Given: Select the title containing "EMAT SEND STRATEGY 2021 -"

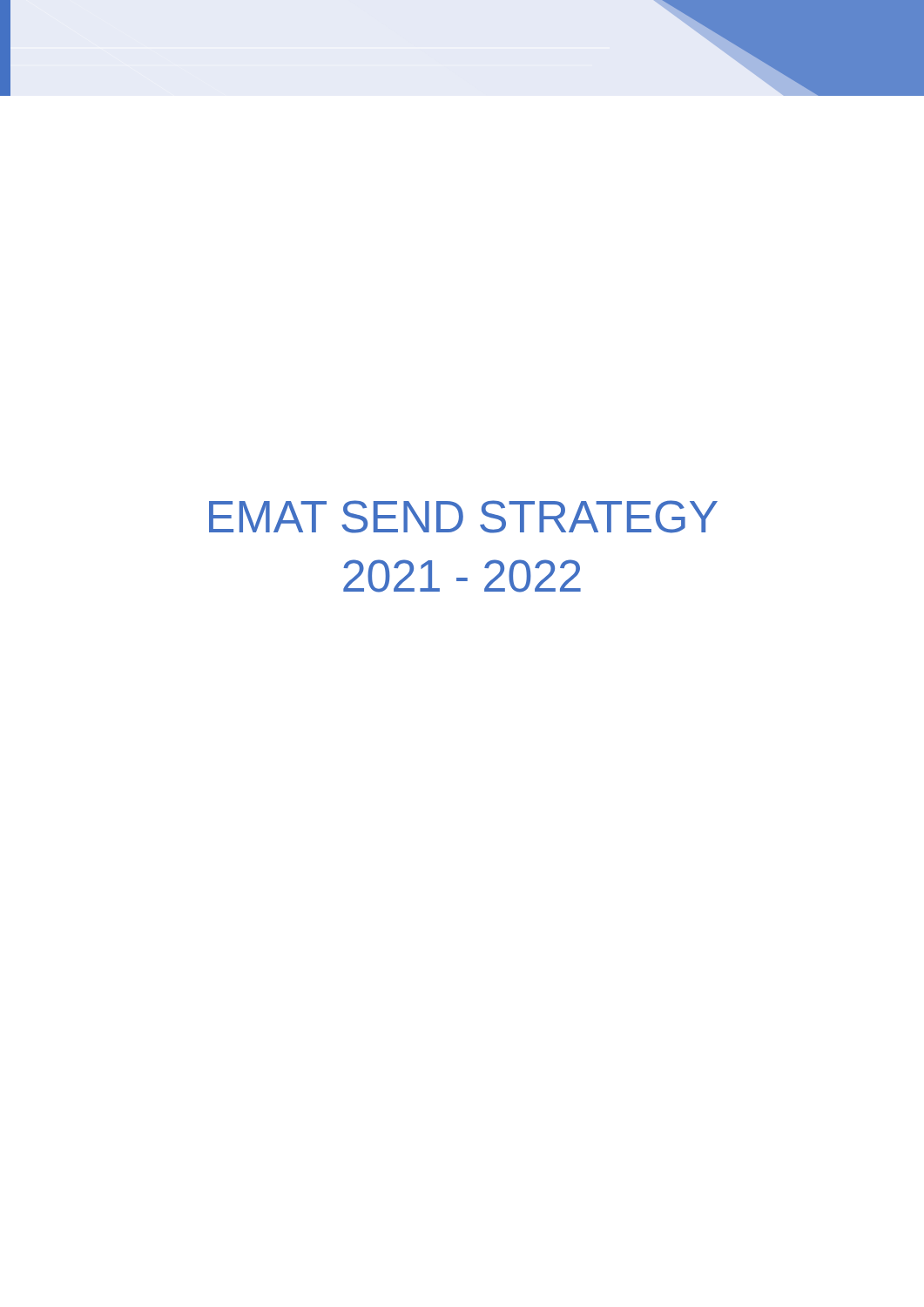Looking at the screenshot, I should [x=462, y=547].
